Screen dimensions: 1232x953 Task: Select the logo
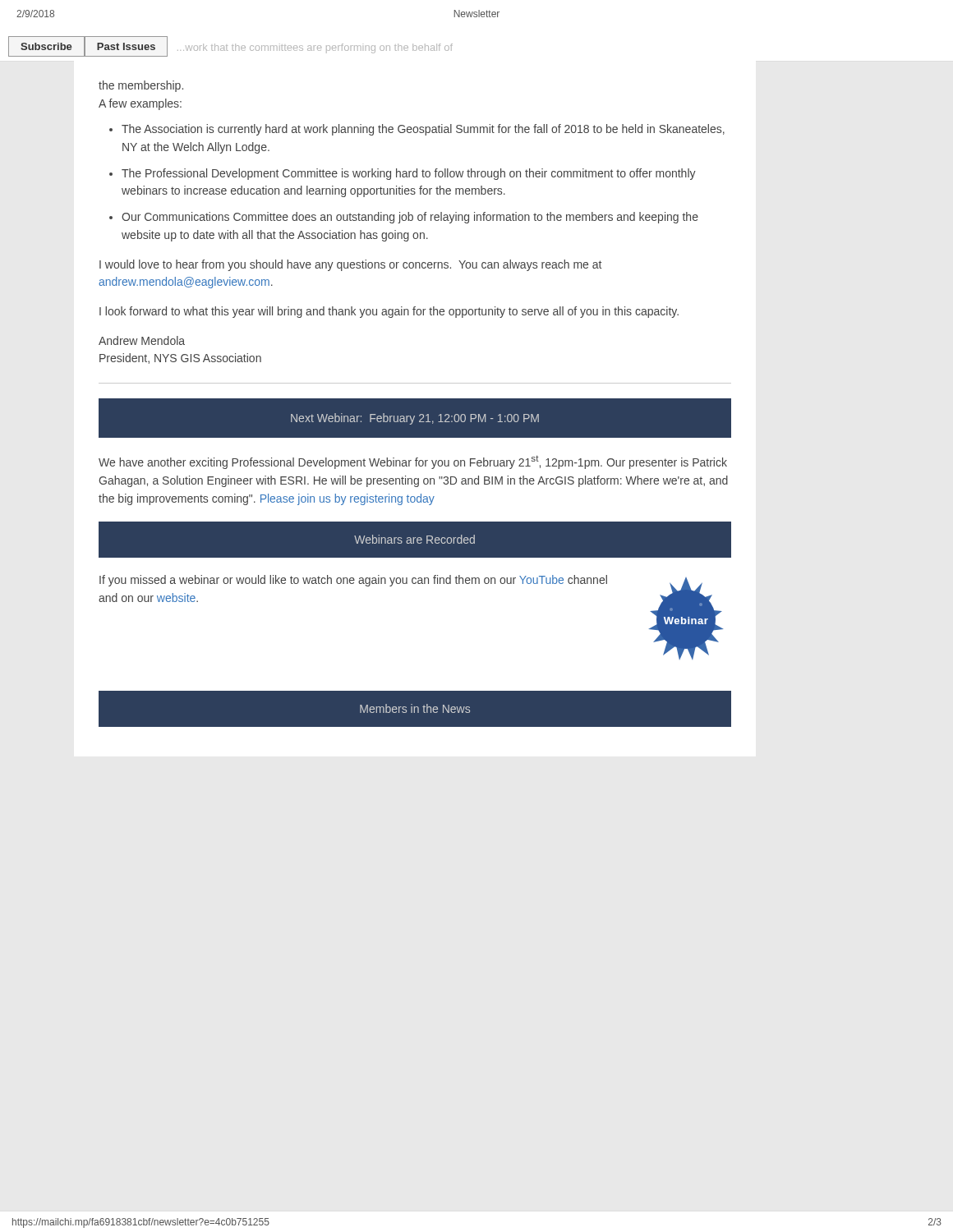(686, 622)
